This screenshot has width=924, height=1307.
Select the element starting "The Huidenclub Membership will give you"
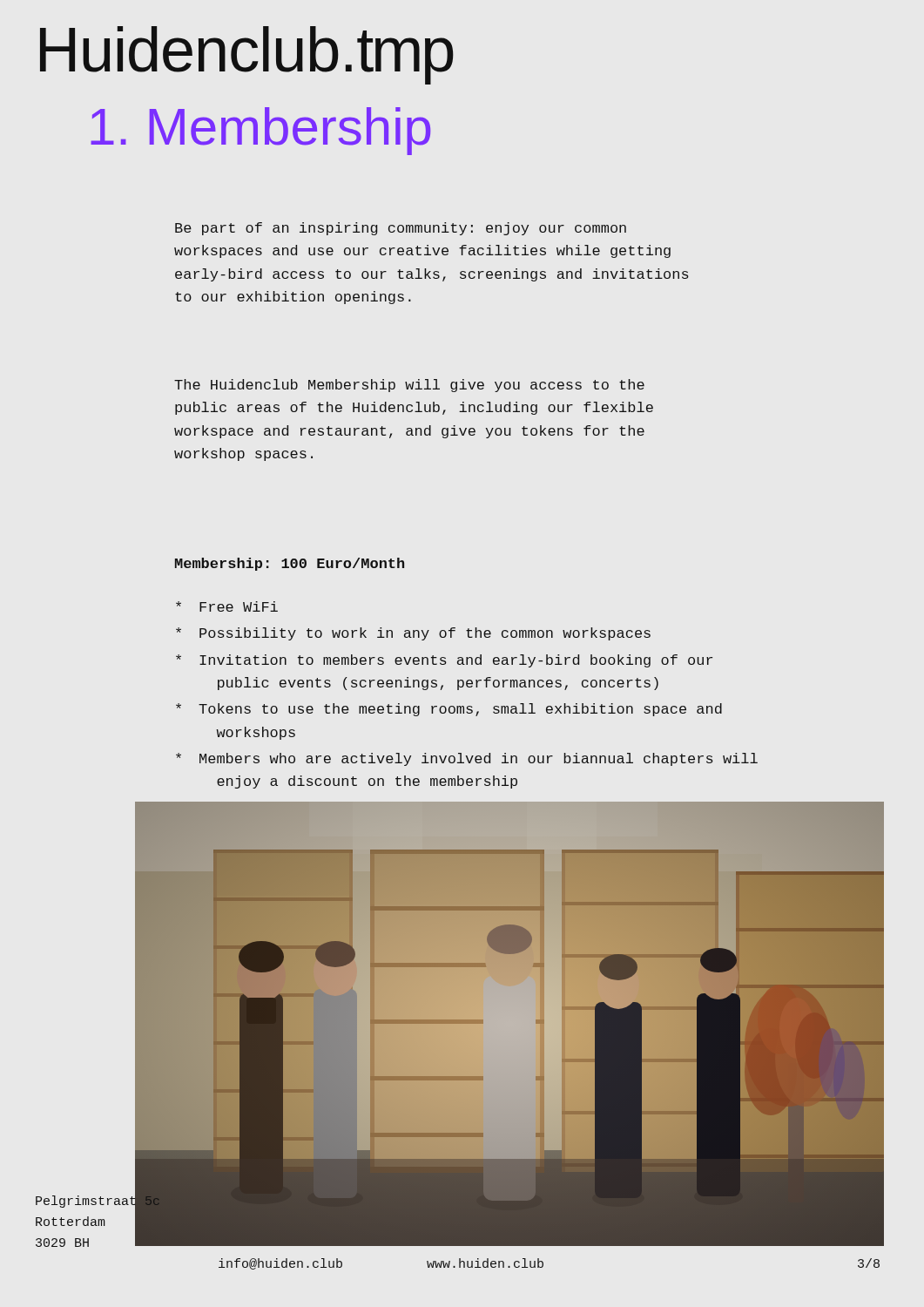pyautogui.click(x=414, y=420)
